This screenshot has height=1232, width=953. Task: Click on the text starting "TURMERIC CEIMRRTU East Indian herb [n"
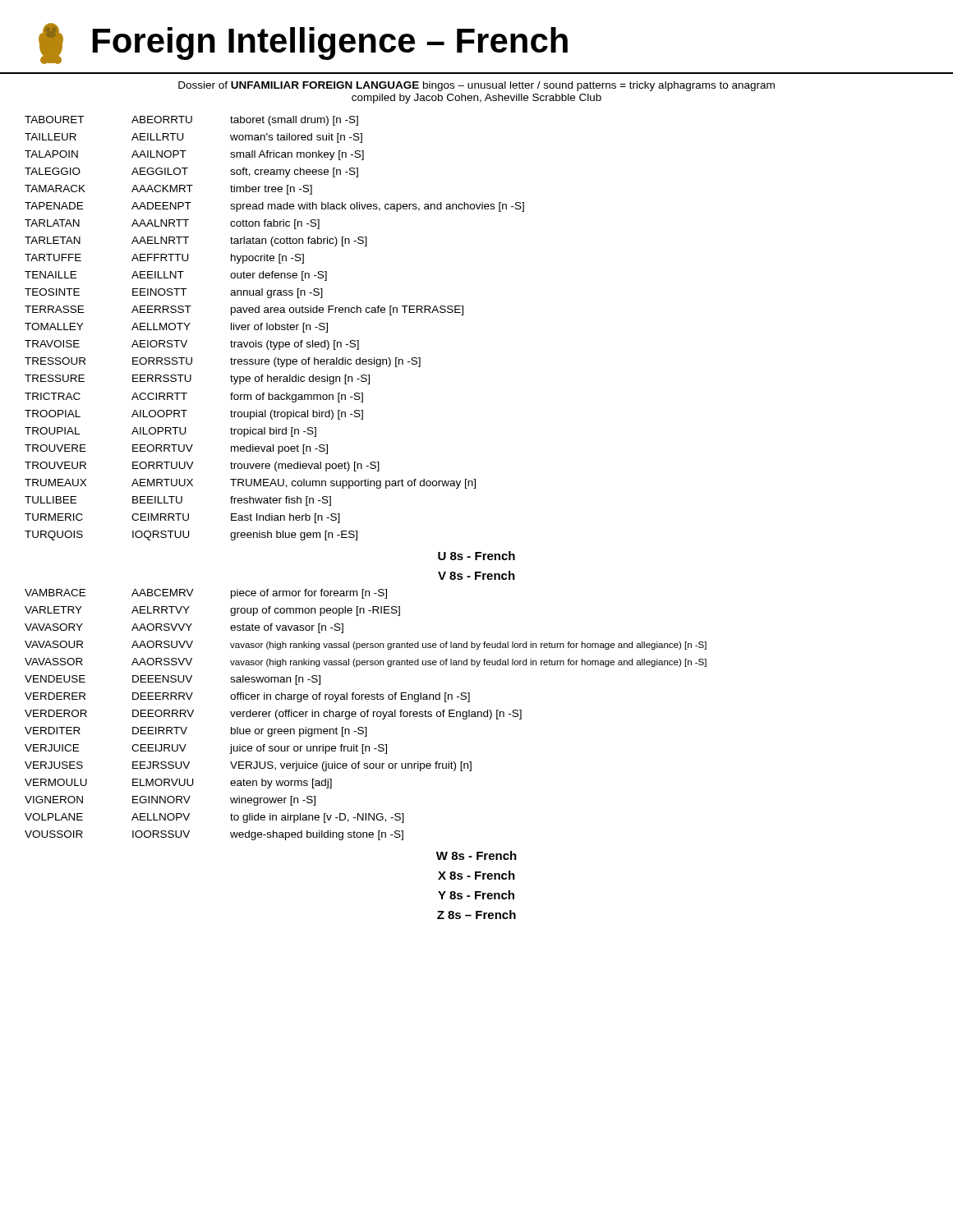[182, 518]
